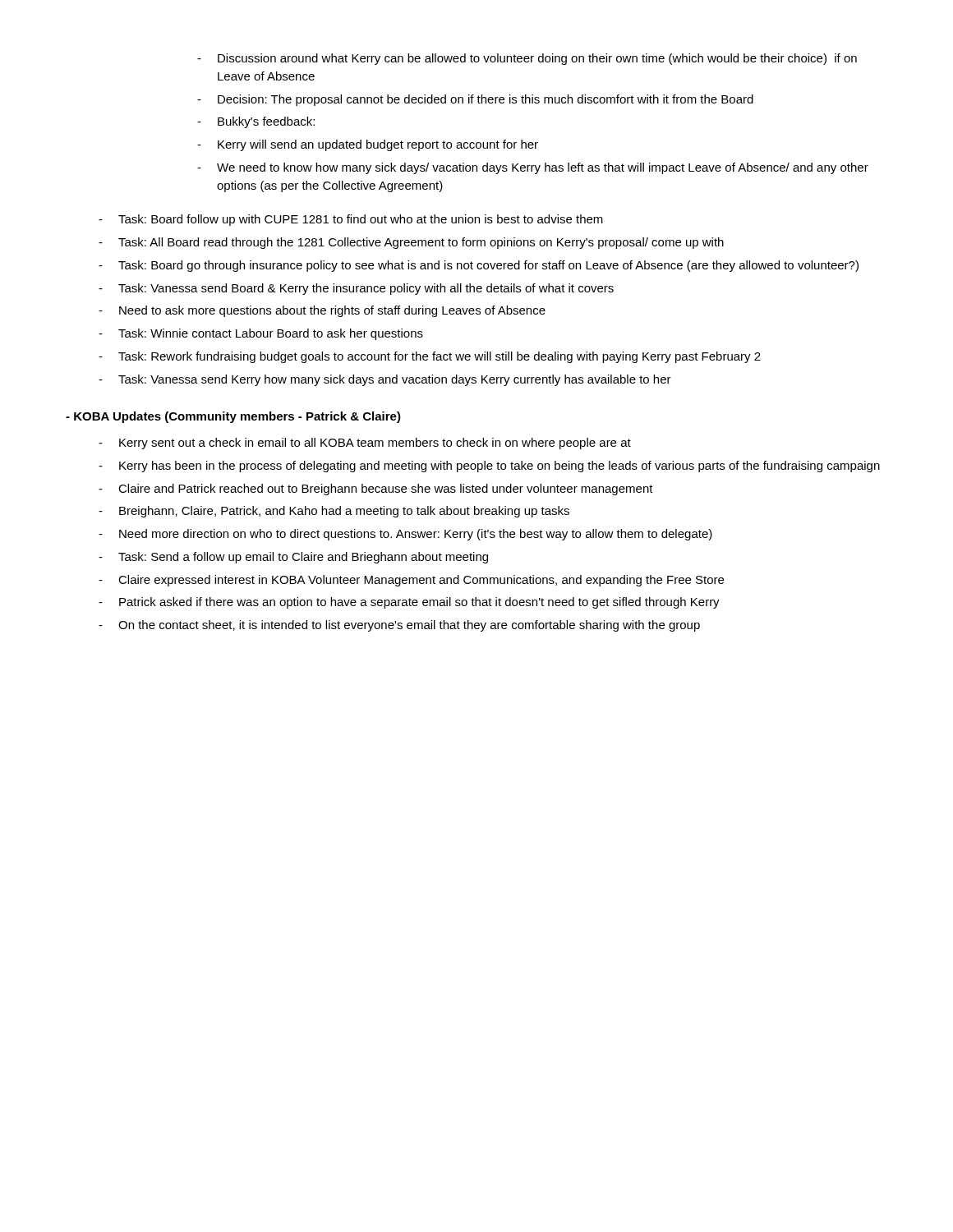Select the passage starting "- Kerry will send an updated"
This screenshot has width=953, height=1232.
[x=542, y=144]
